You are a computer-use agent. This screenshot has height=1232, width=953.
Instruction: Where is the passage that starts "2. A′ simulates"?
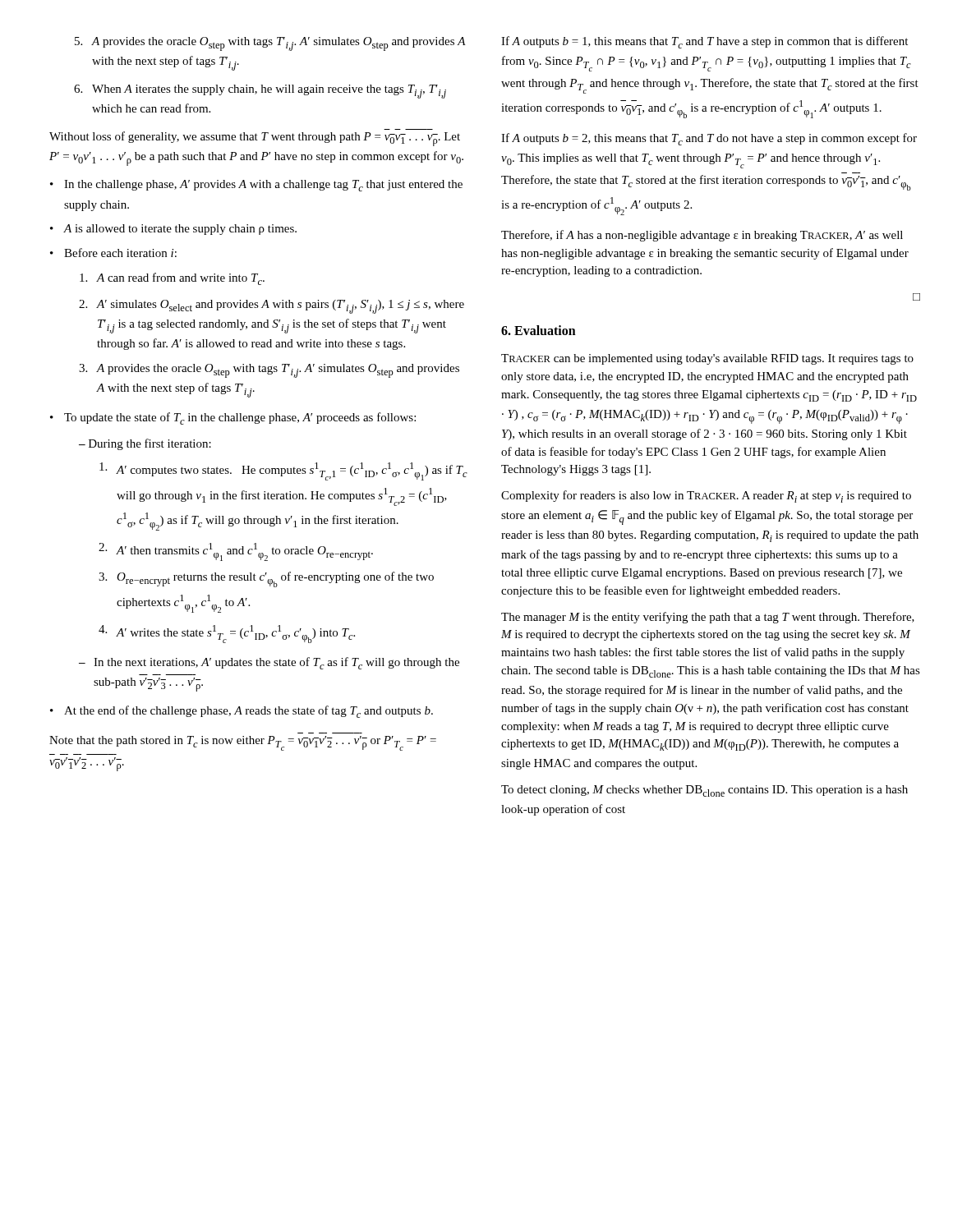pyautogui.click(x=274, y=324)
